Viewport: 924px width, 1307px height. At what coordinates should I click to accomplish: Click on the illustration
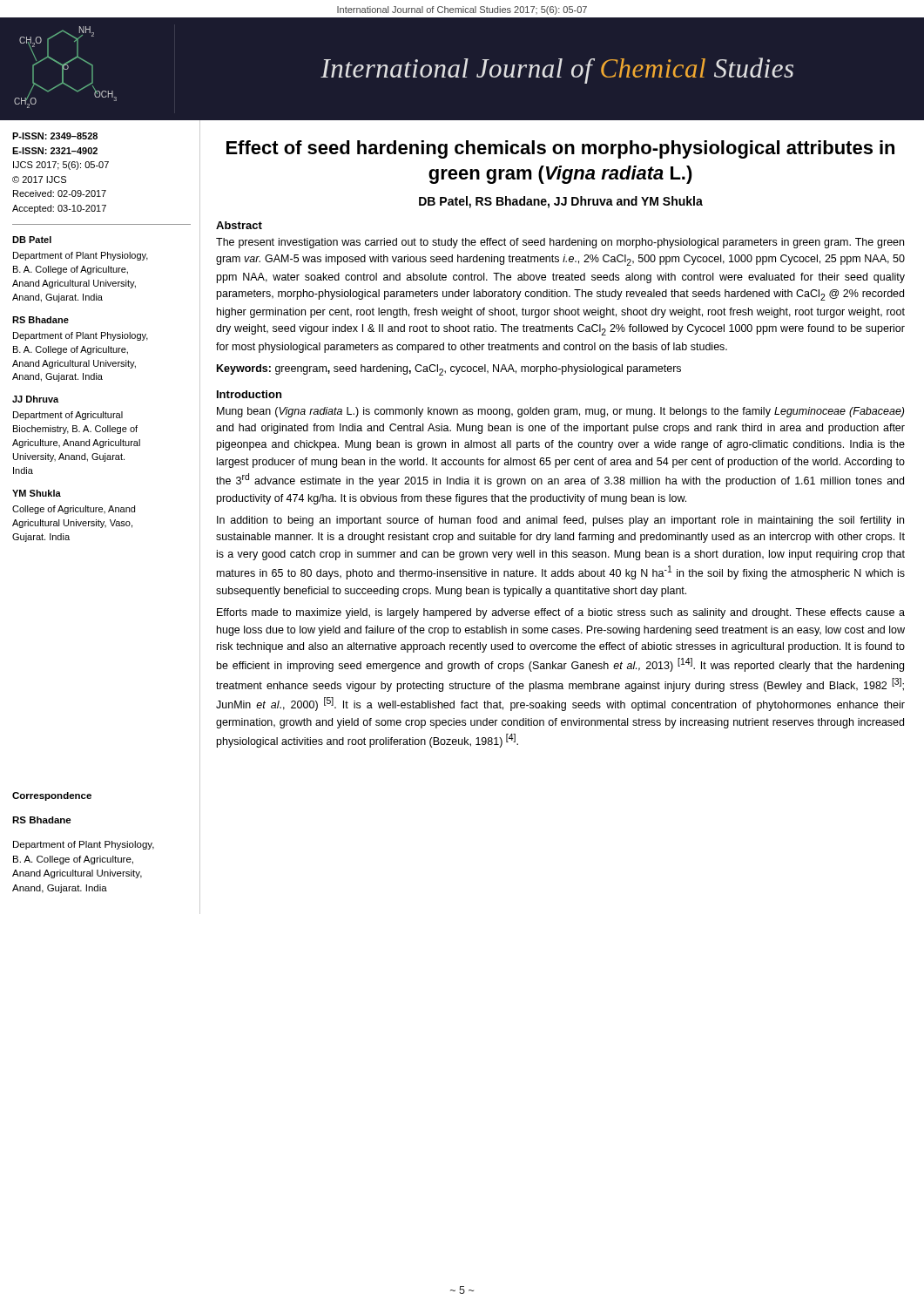462,69
